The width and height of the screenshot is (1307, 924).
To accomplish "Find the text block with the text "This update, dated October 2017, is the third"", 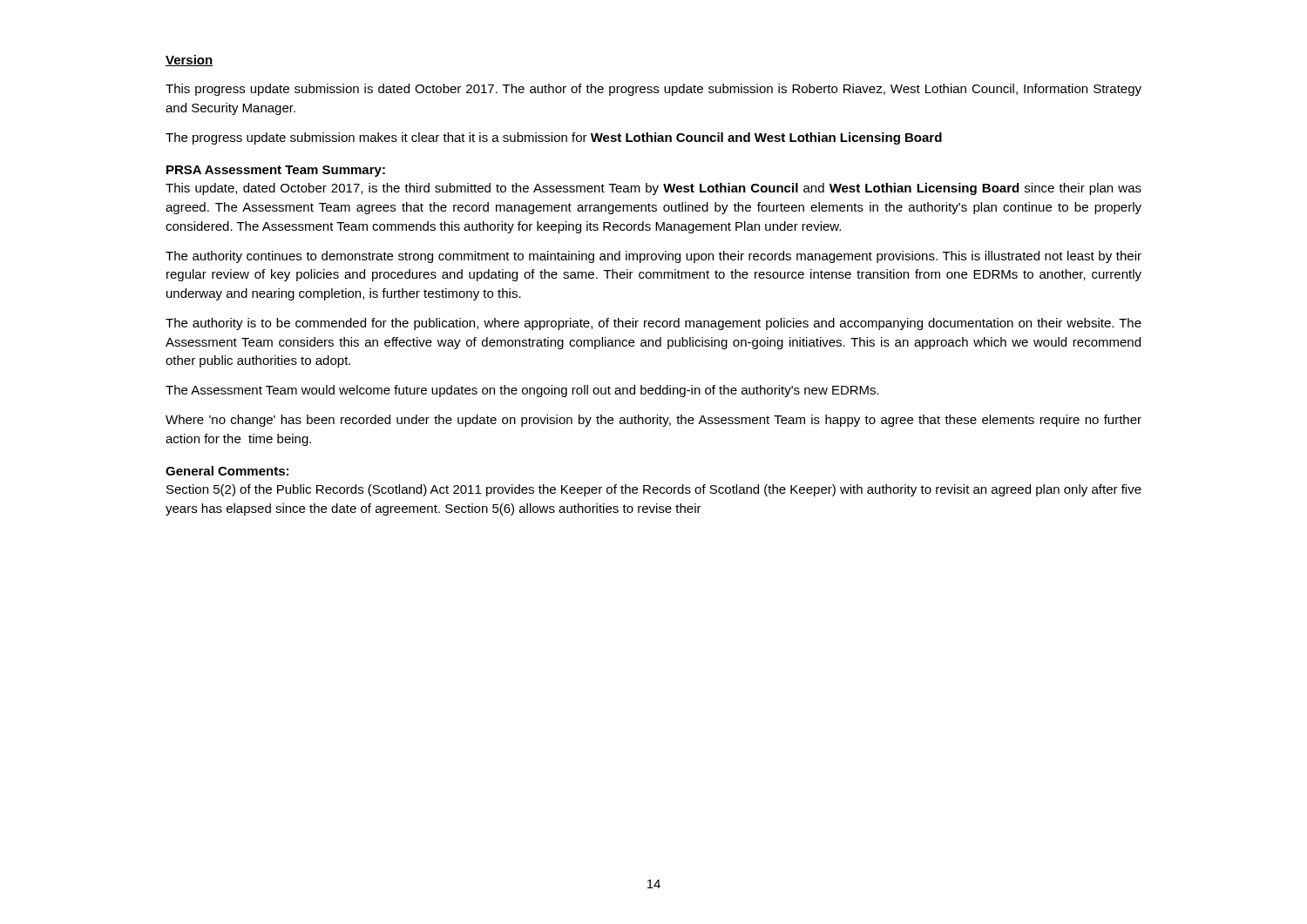I will [x=654, y=207].
